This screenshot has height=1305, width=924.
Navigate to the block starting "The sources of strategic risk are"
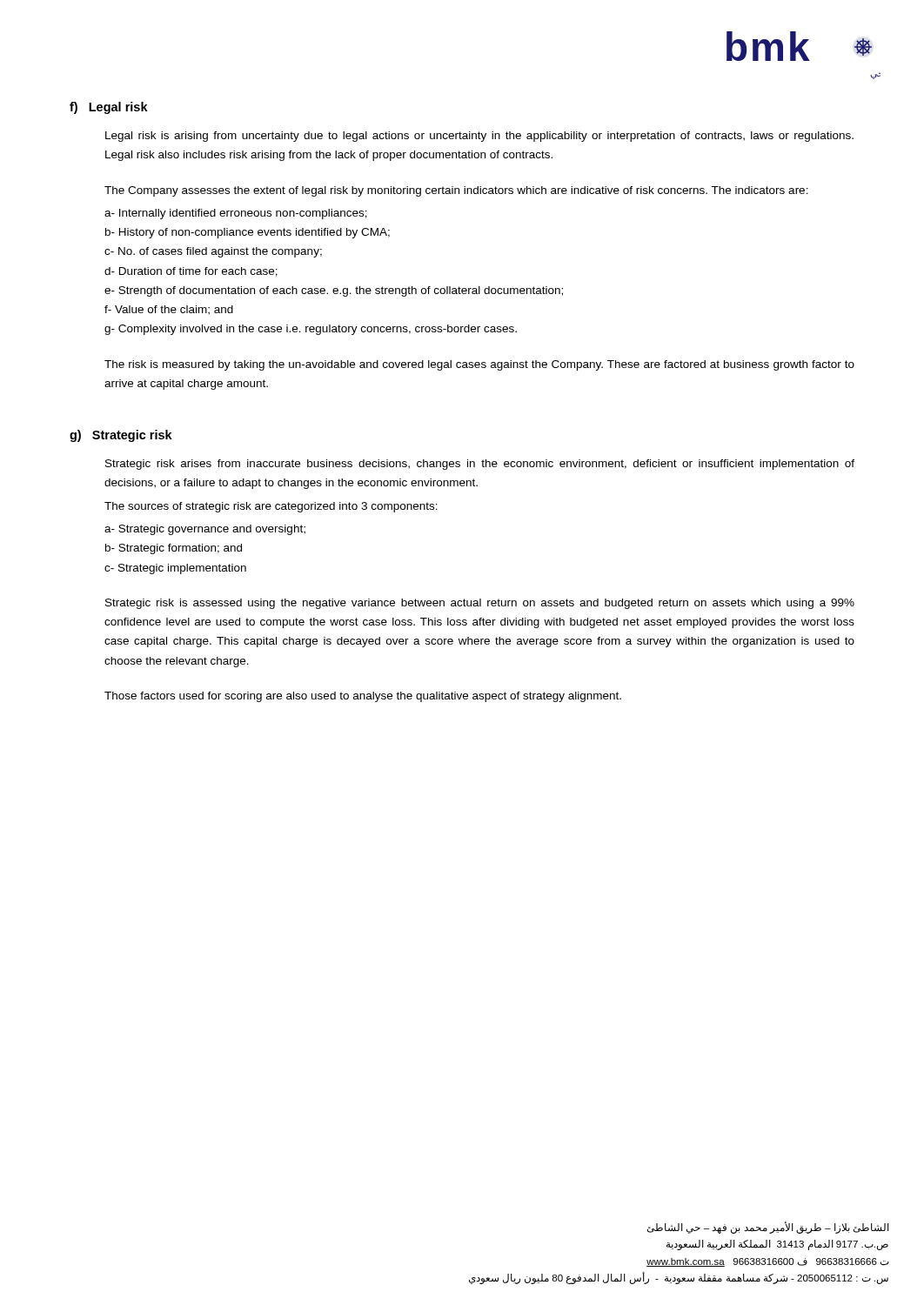(x=271, y=506)
